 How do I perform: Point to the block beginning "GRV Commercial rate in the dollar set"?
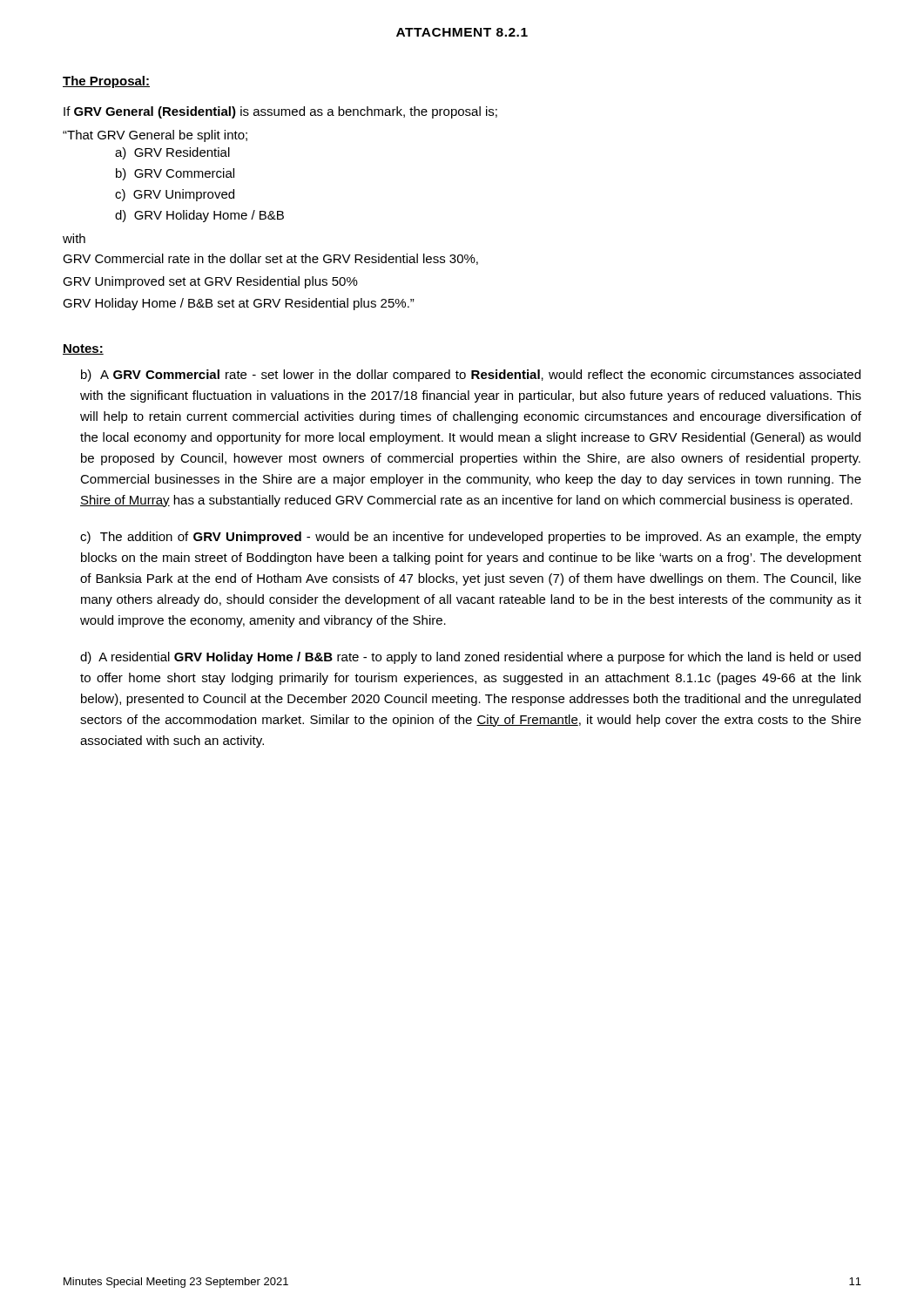point(271,281)
